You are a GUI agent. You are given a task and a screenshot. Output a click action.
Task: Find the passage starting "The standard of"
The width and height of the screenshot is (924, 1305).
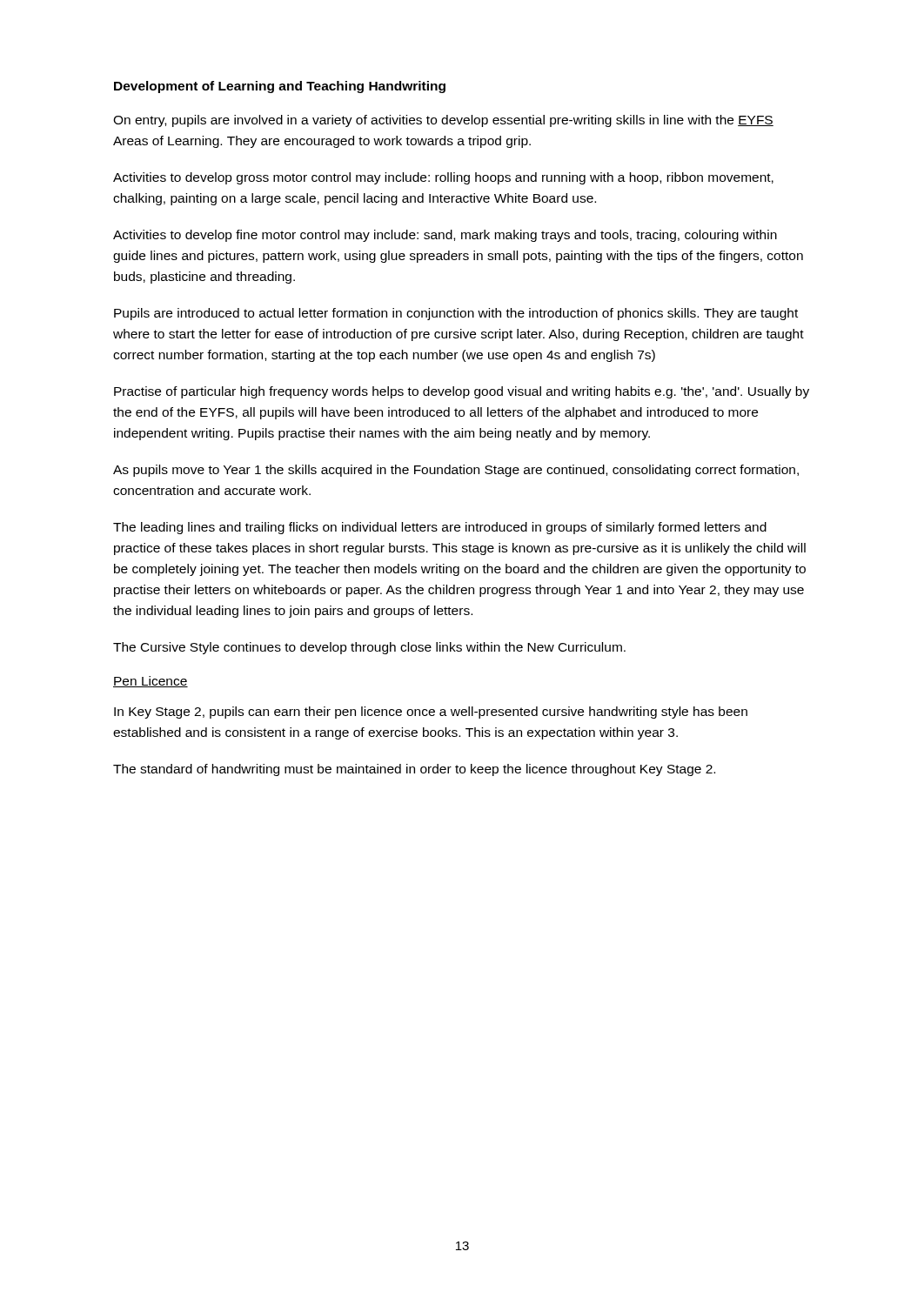415,769
